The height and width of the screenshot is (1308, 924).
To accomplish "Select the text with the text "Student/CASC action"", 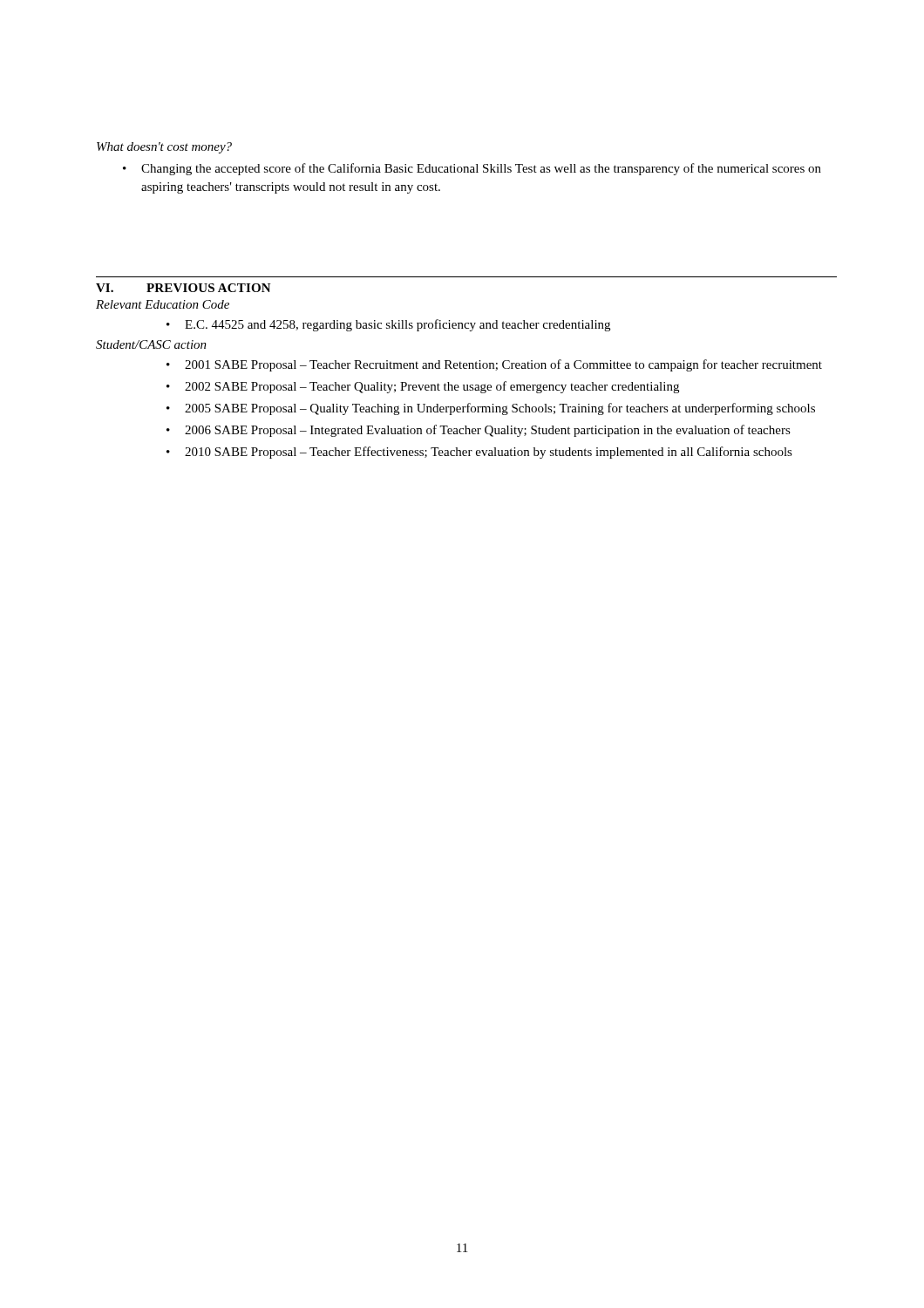I will (151, 344).
